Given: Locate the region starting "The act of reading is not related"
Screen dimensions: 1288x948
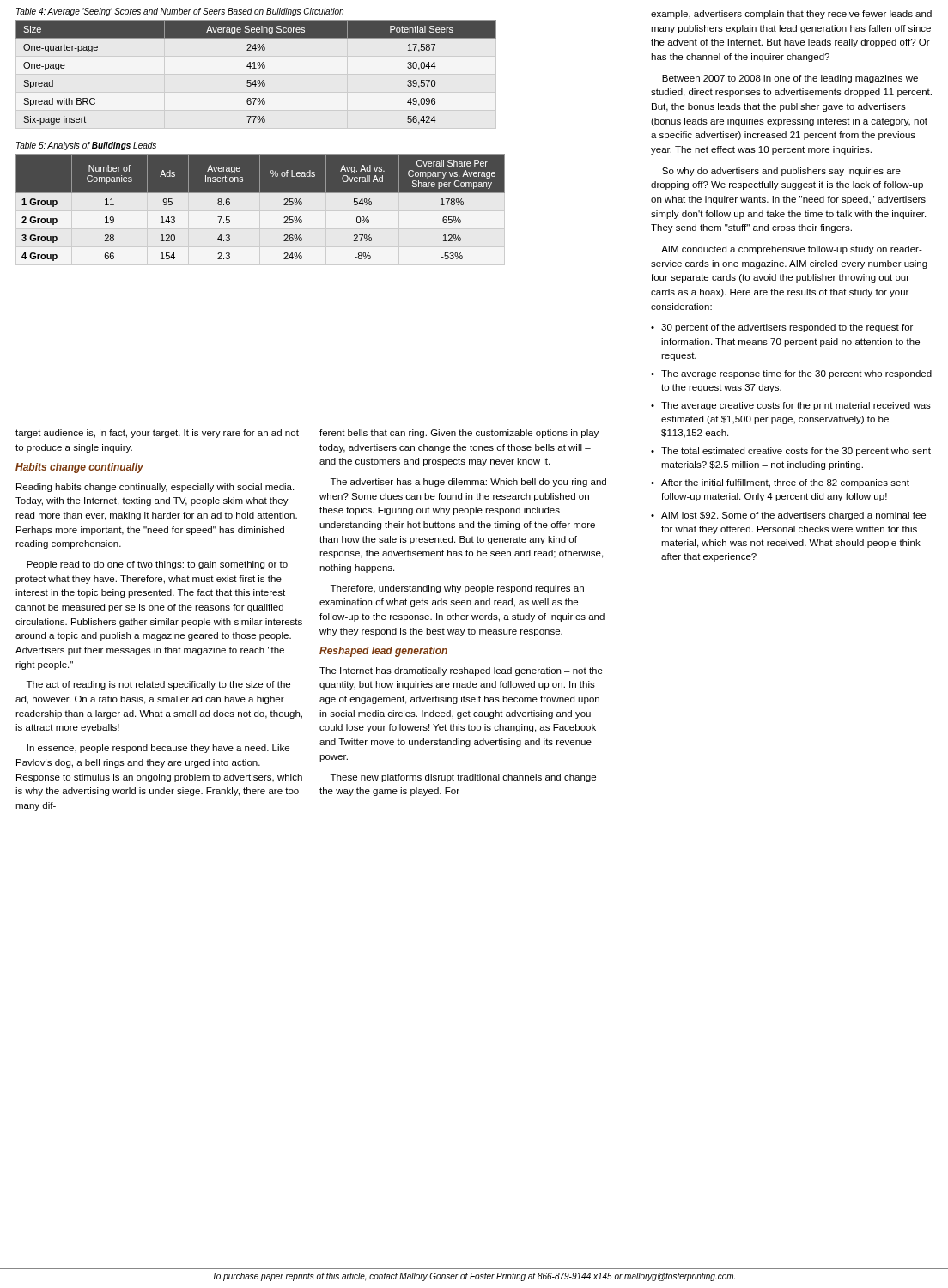Looking at the screenshot, I should tap(159, 706).
